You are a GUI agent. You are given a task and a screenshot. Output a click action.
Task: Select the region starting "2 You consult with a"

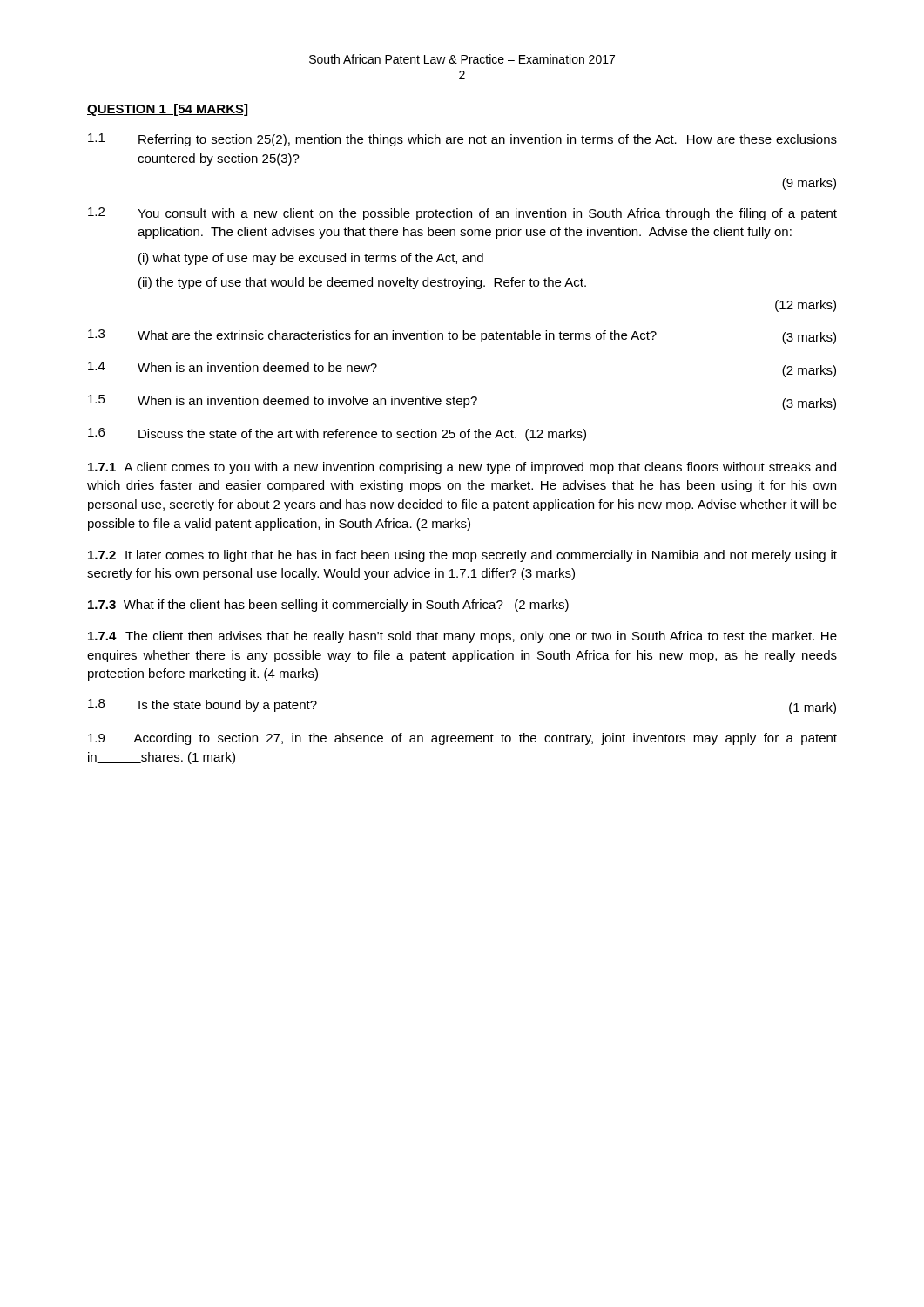[462, 257]
